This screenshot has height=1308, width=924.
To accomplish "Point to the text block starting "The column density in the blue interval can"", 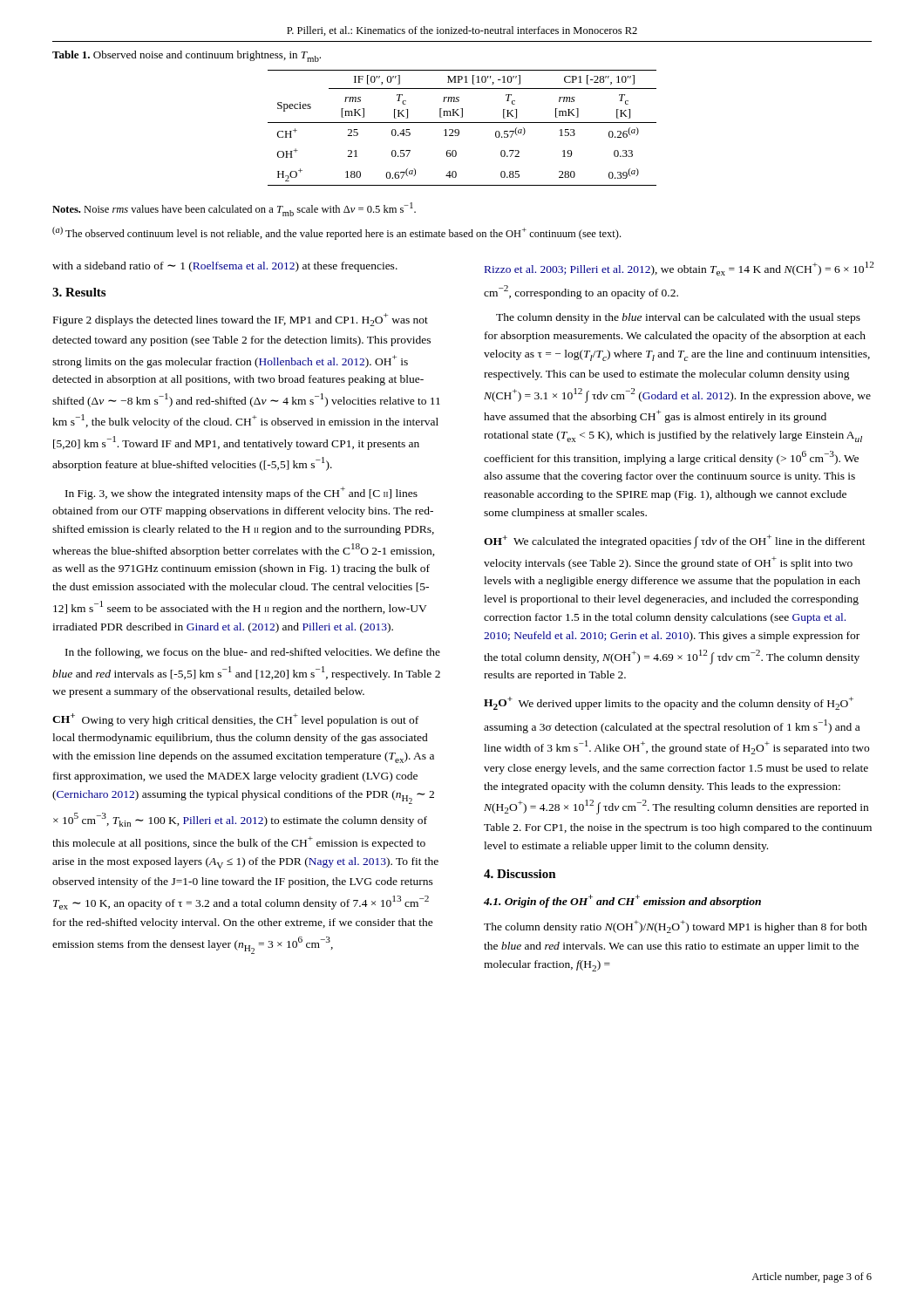I will pyautogui.click(x=679, y=416).
